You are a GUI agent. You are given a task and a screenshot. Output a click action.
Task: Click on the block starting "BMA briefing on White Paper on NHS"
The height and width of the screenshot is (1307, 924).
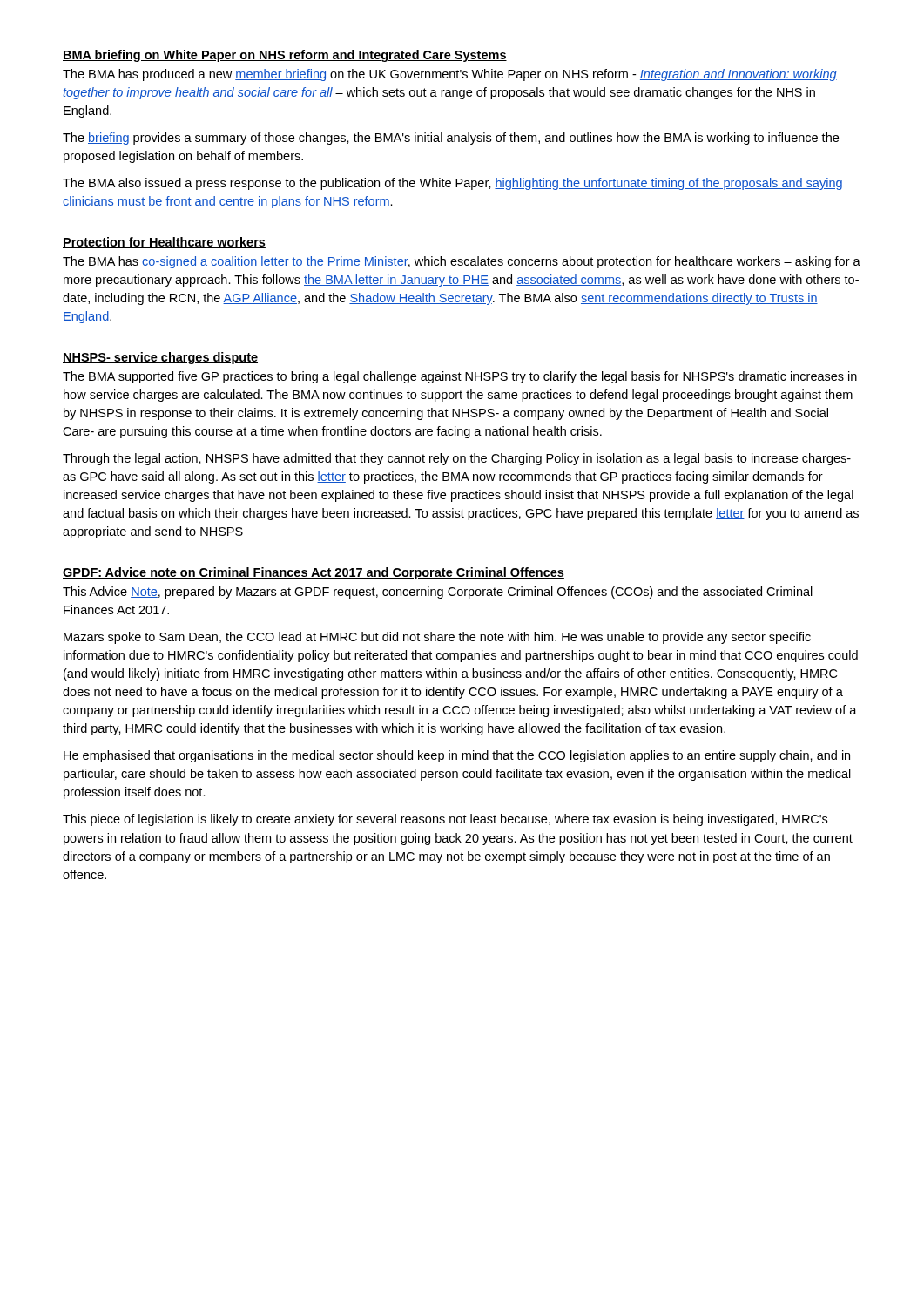pyautogui.click(x=285, y=55)
